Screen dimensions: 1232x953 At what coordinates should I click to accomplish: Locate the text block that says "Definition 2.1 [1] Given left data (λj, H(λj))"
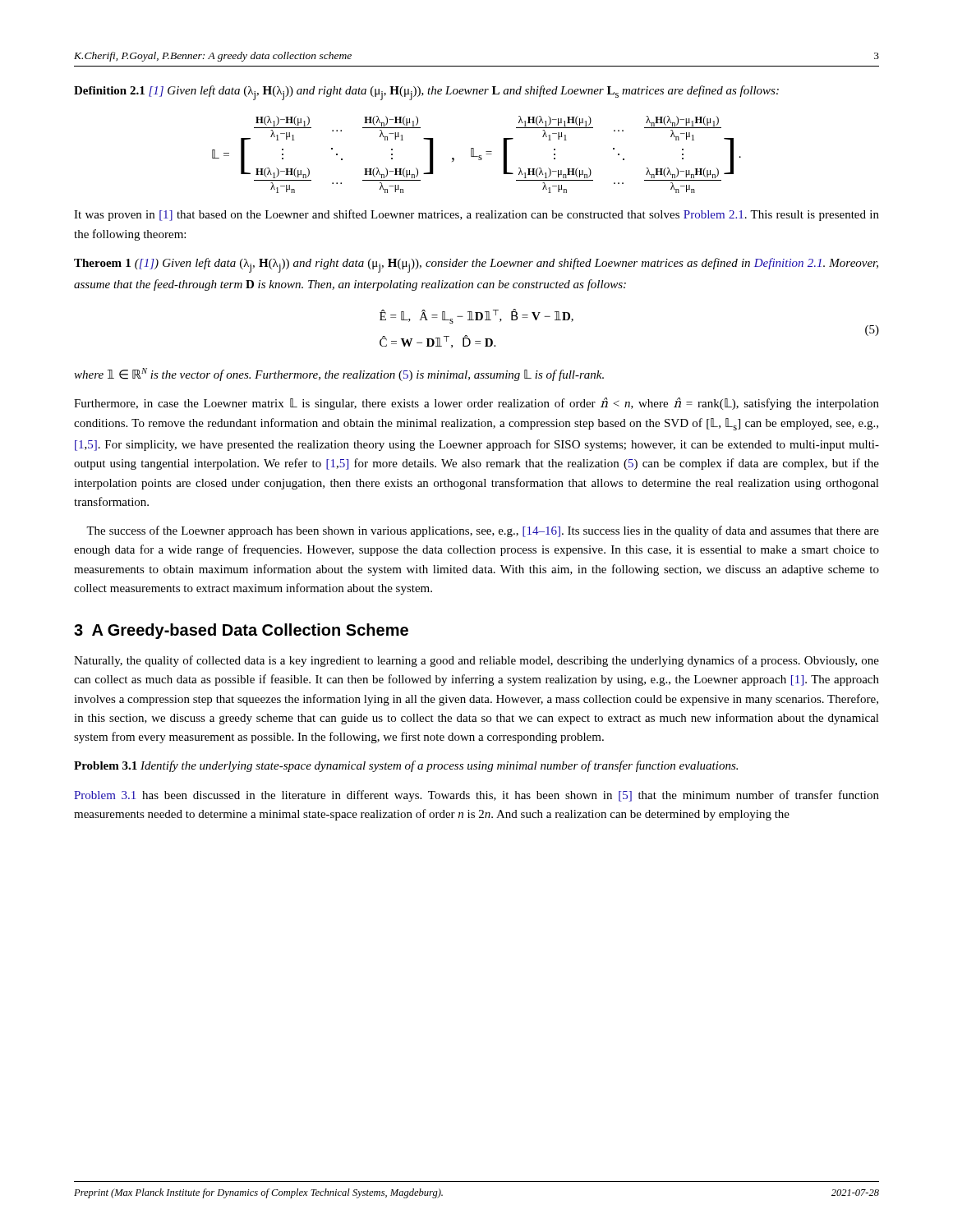click(476, 92)
